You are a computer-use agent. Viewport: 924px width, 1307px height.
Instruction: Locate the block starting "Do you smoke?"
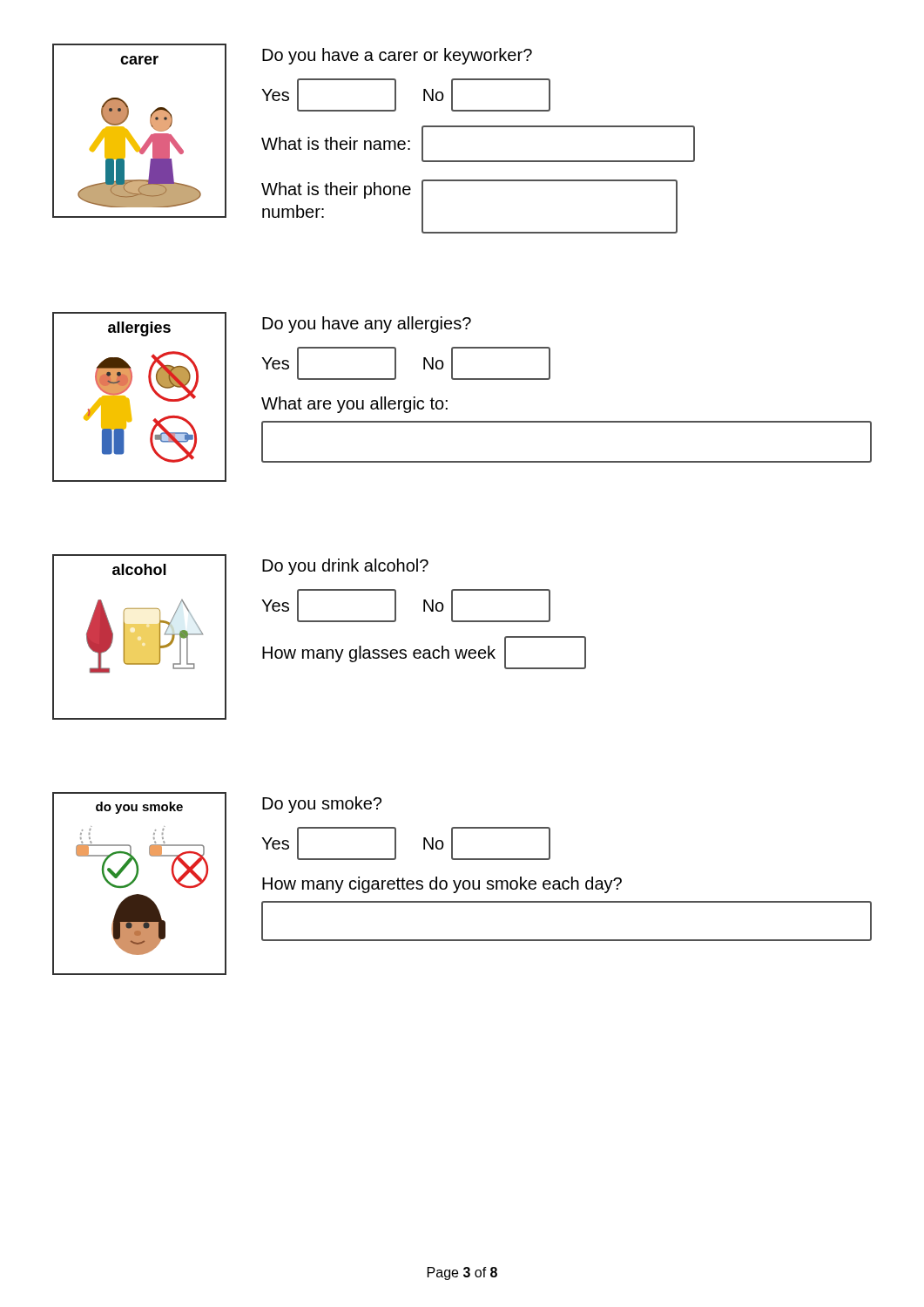pyautogui.click(x=322, y=803)
